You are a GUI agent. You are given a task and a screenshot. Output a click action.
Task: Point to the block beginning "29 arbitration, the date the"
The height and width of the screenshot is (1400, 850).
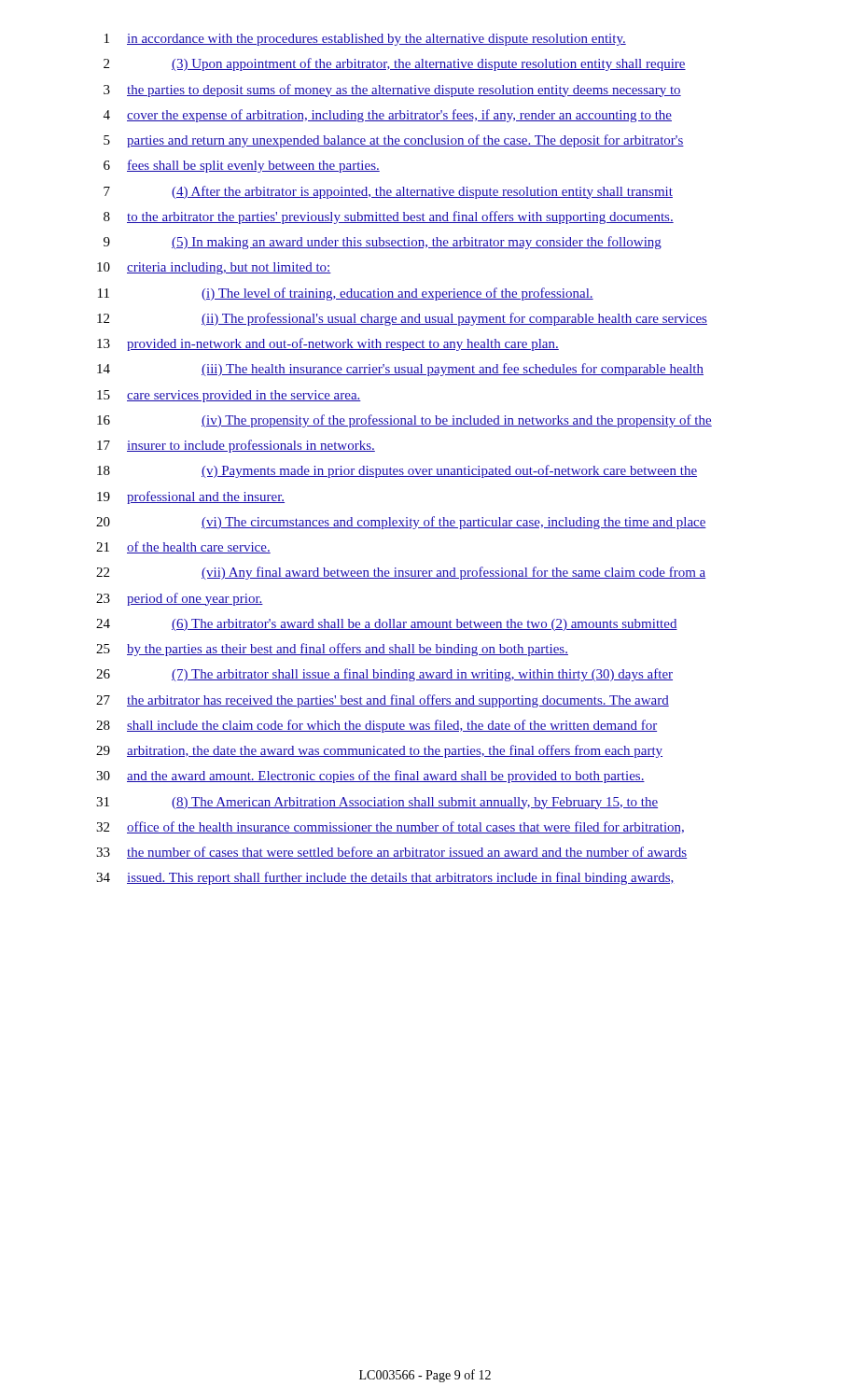pos(425,751)
